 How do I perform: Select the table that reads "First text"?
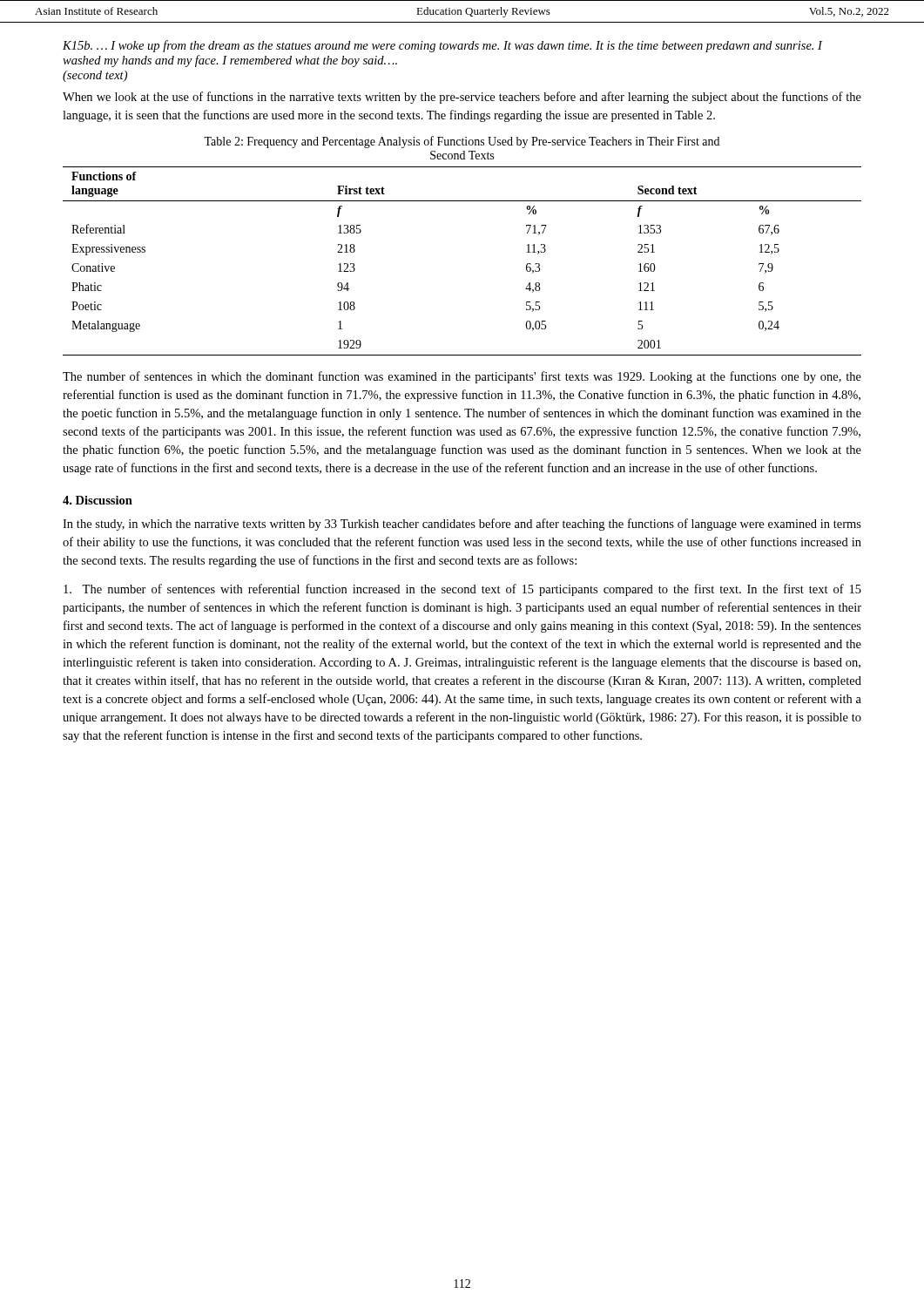pos(462,261)
